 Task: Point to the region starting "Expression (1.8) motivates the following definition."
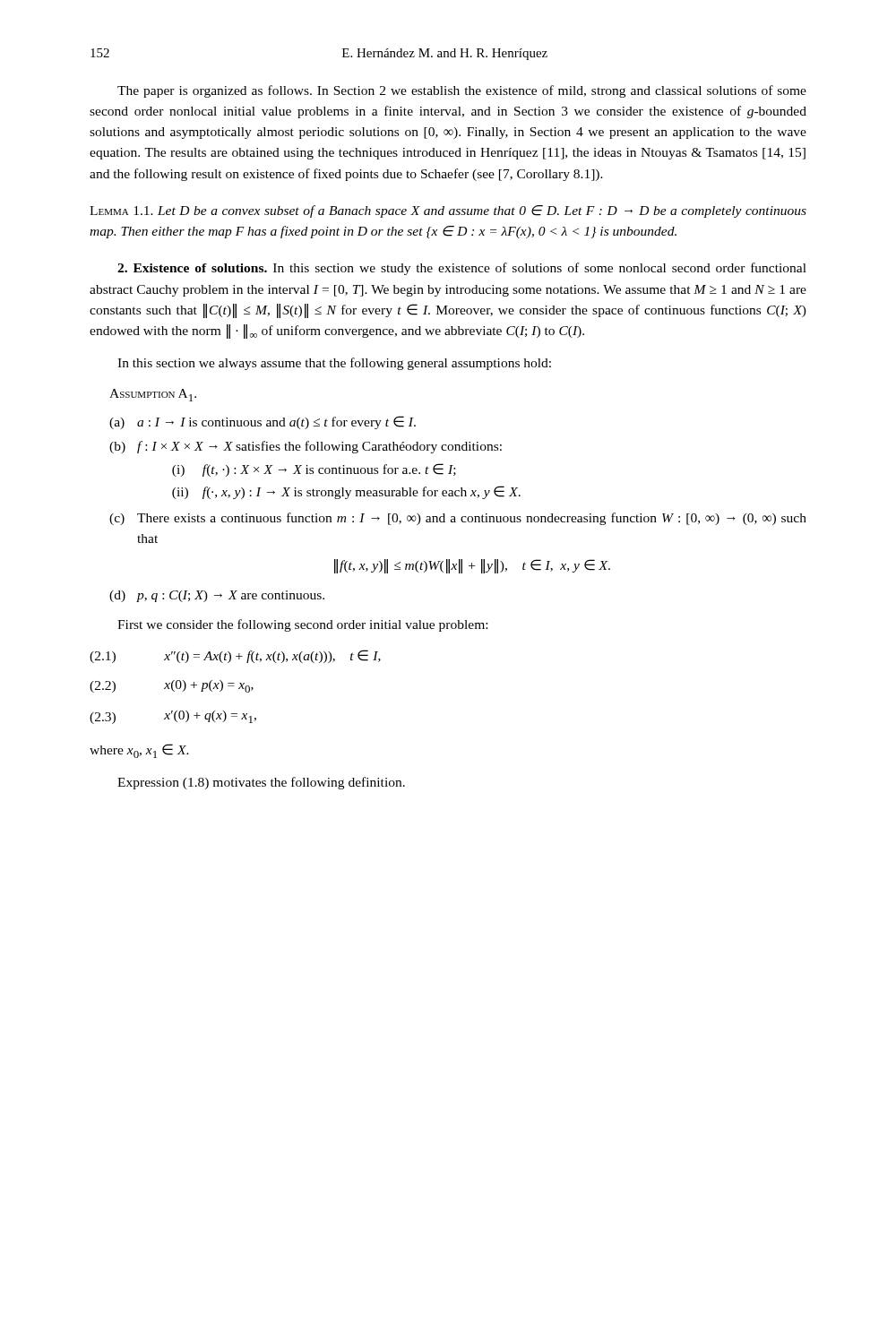tap(261, 783)
